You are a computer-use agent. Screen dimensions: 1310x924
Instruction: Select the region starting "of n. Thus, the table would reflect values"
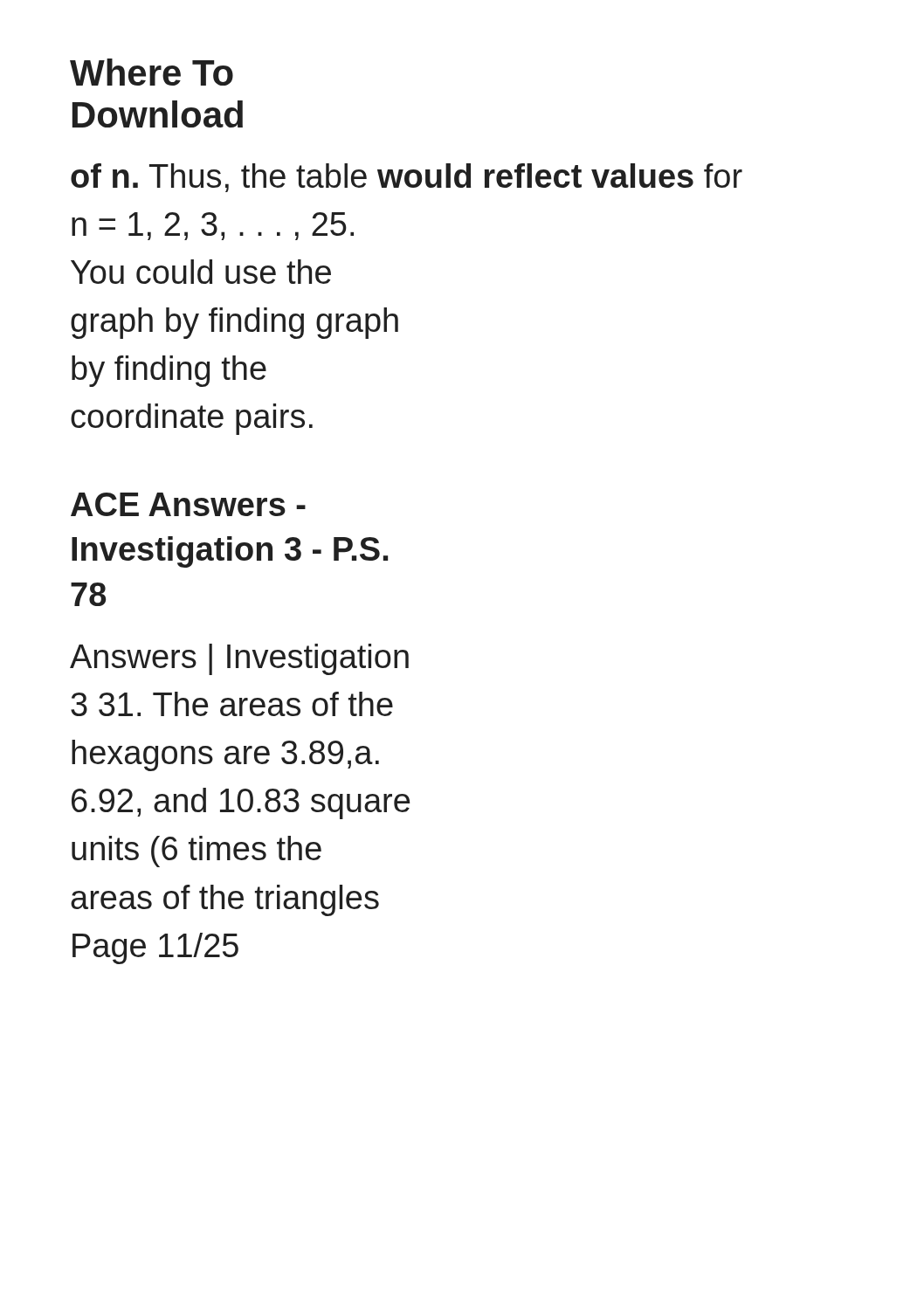pyautogui.click(x=407, y=178)
